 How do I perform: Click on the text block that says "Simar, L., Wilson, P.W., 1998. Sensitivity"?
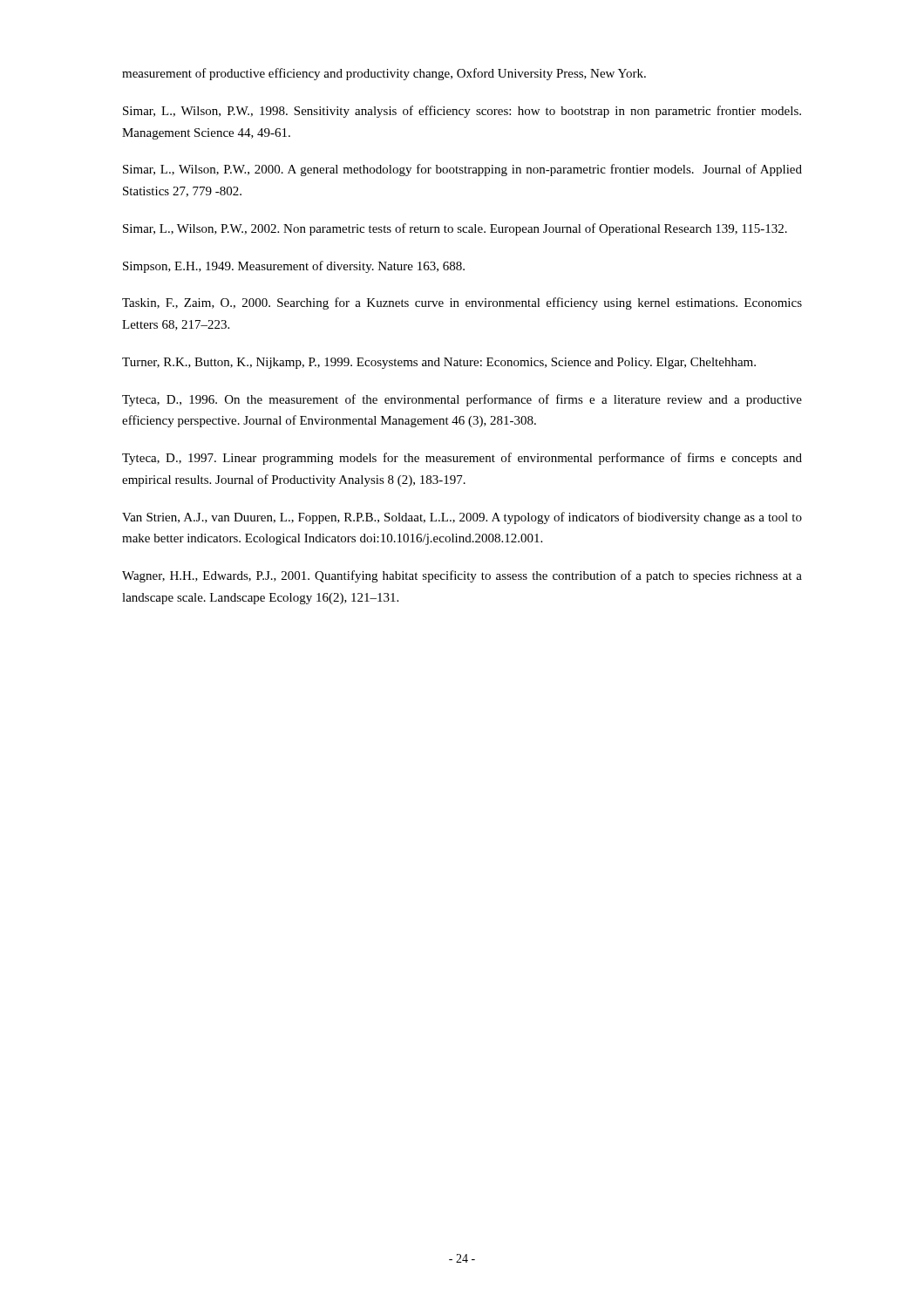coord(462,121)
